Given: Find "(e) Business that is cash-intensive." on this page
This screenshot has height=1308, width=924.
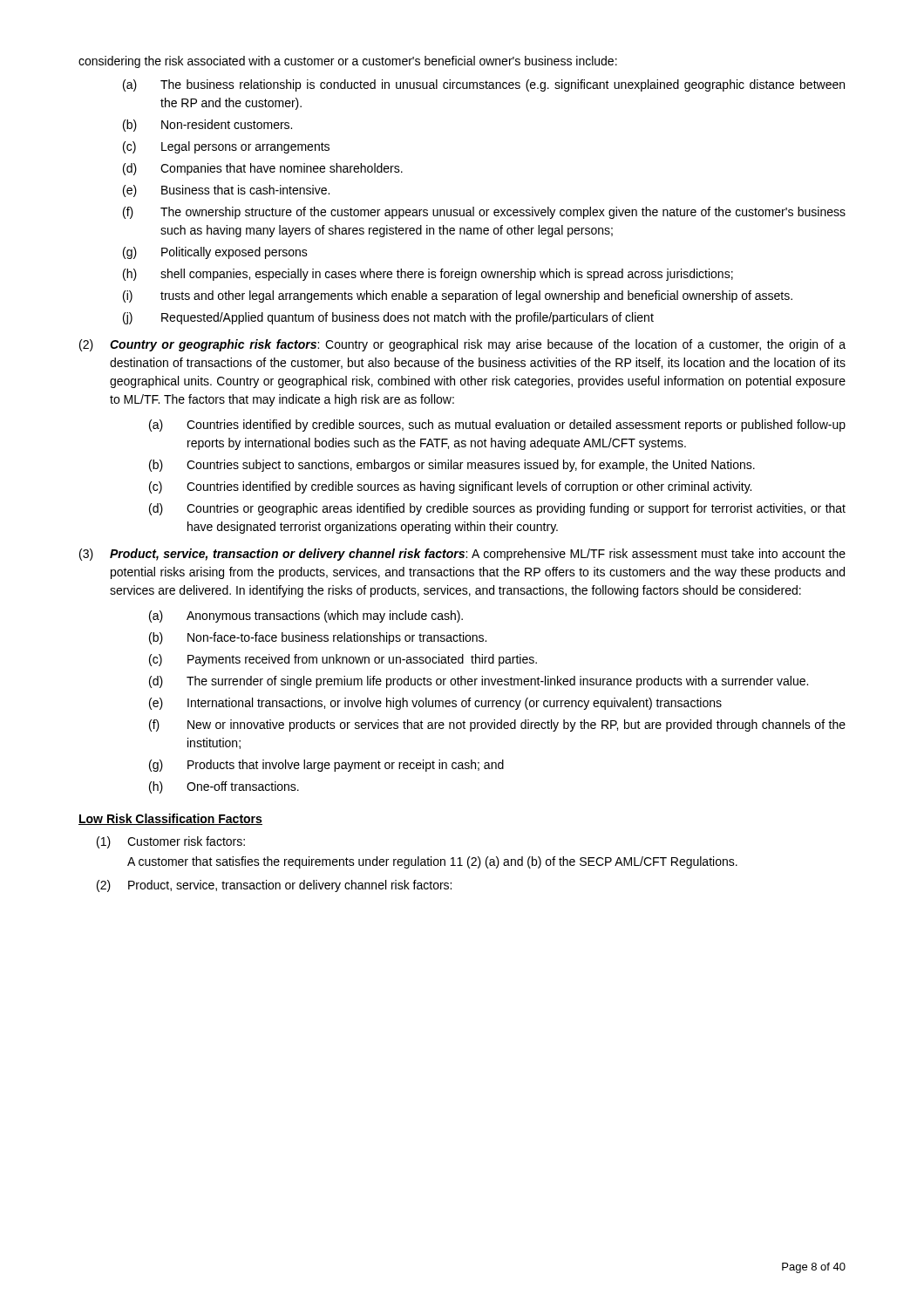Looking at the screenshot, I should coord(226,191).
